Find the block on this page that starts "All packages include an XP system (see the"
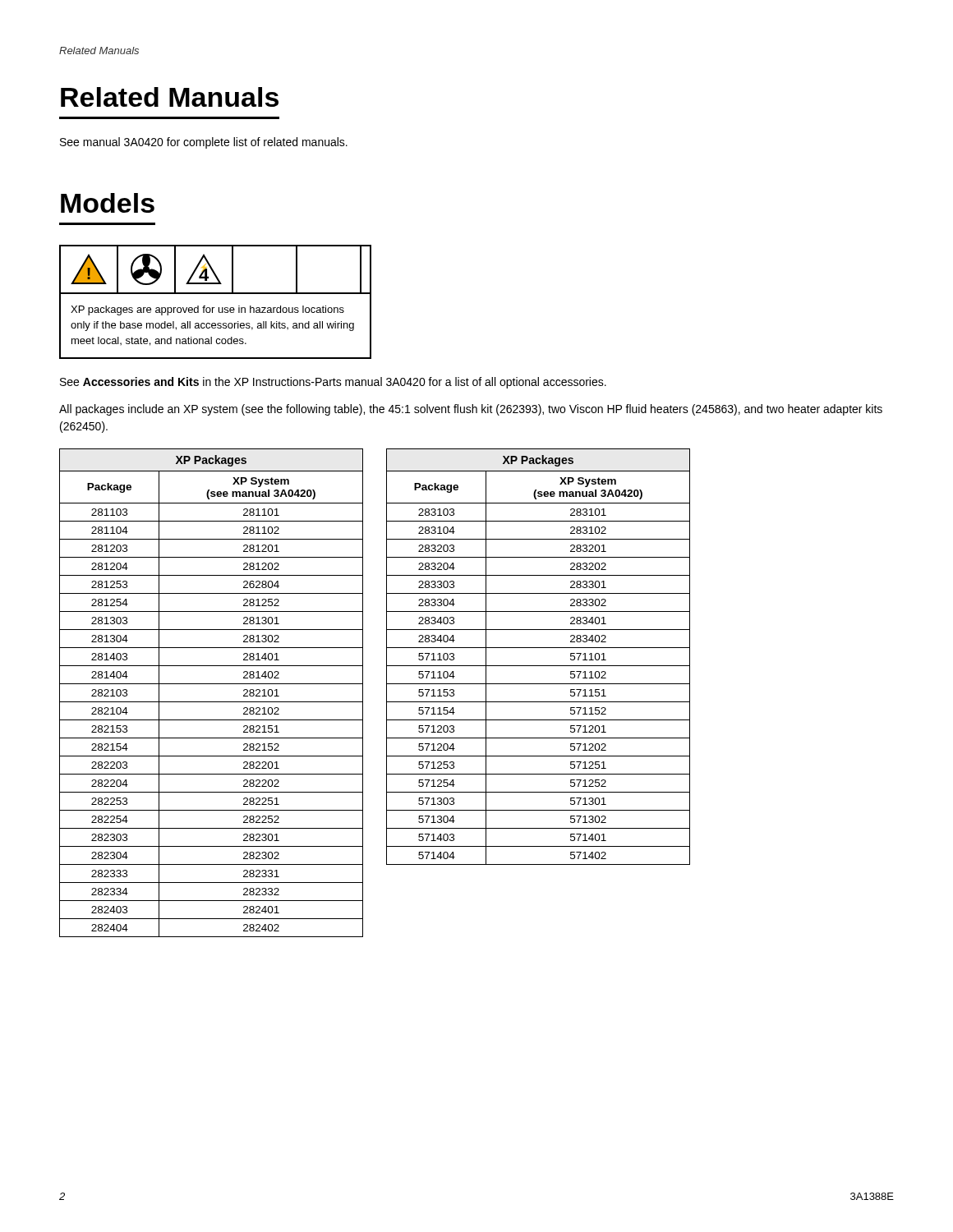 pyautogui.click(x=471, y=417)
